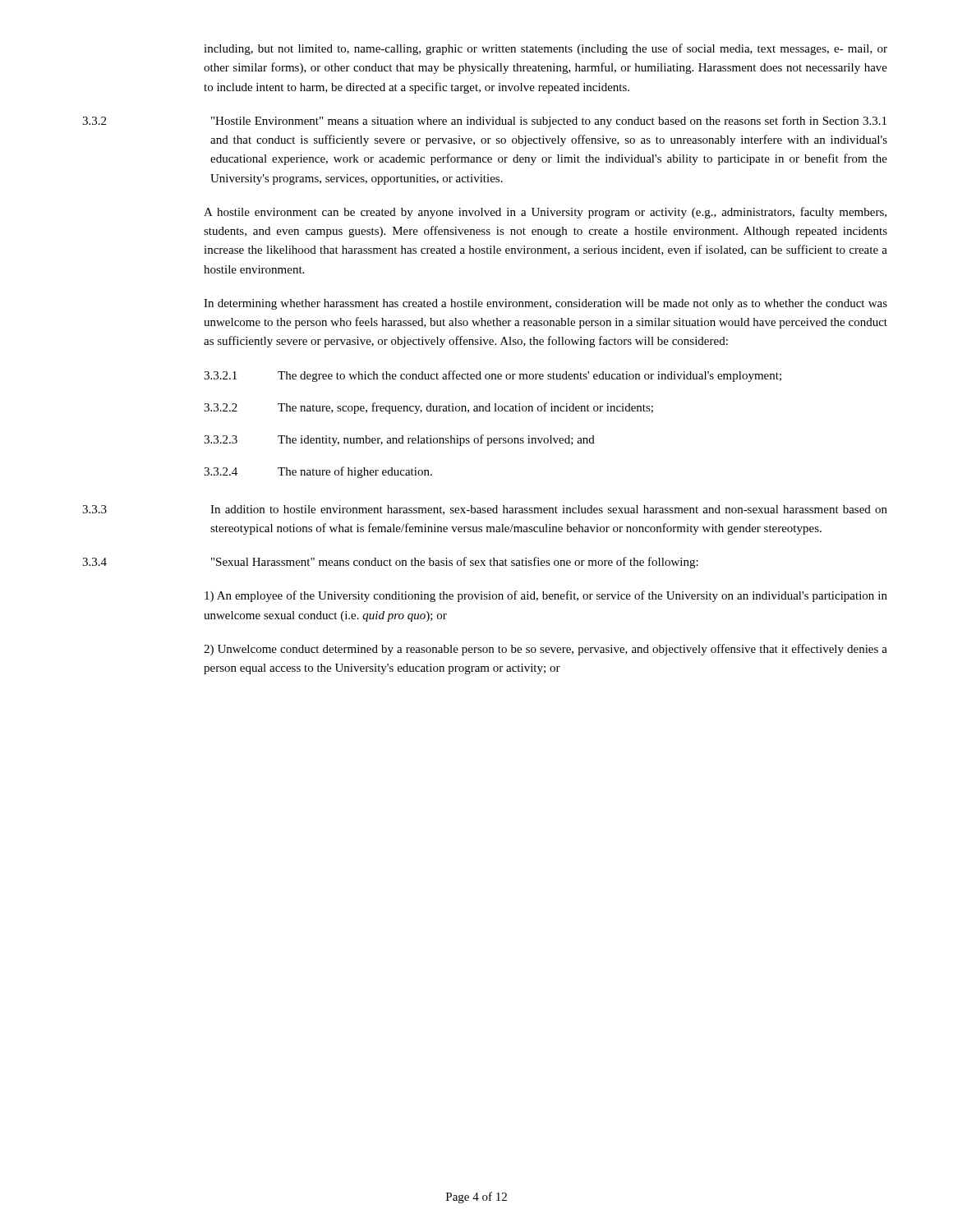Locate the text block that says "In determining whether harassment has created"
The width and height of the screenshot is (953, 1232).
point(545,322)
